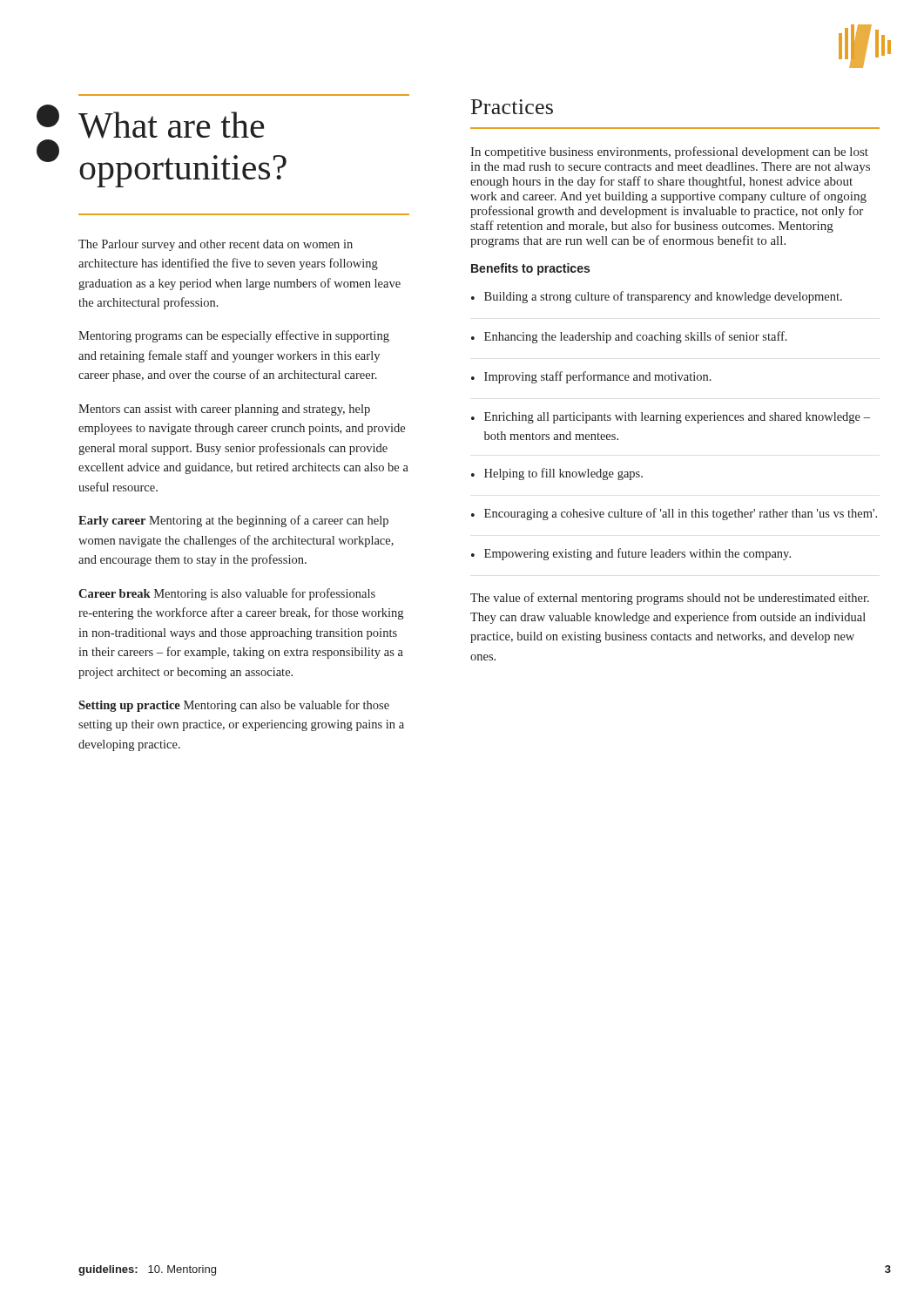Locate the block of text that opens with "• Encouraging a cohesive"
This screenshot has width=924, height=1307.
point(674,515)
